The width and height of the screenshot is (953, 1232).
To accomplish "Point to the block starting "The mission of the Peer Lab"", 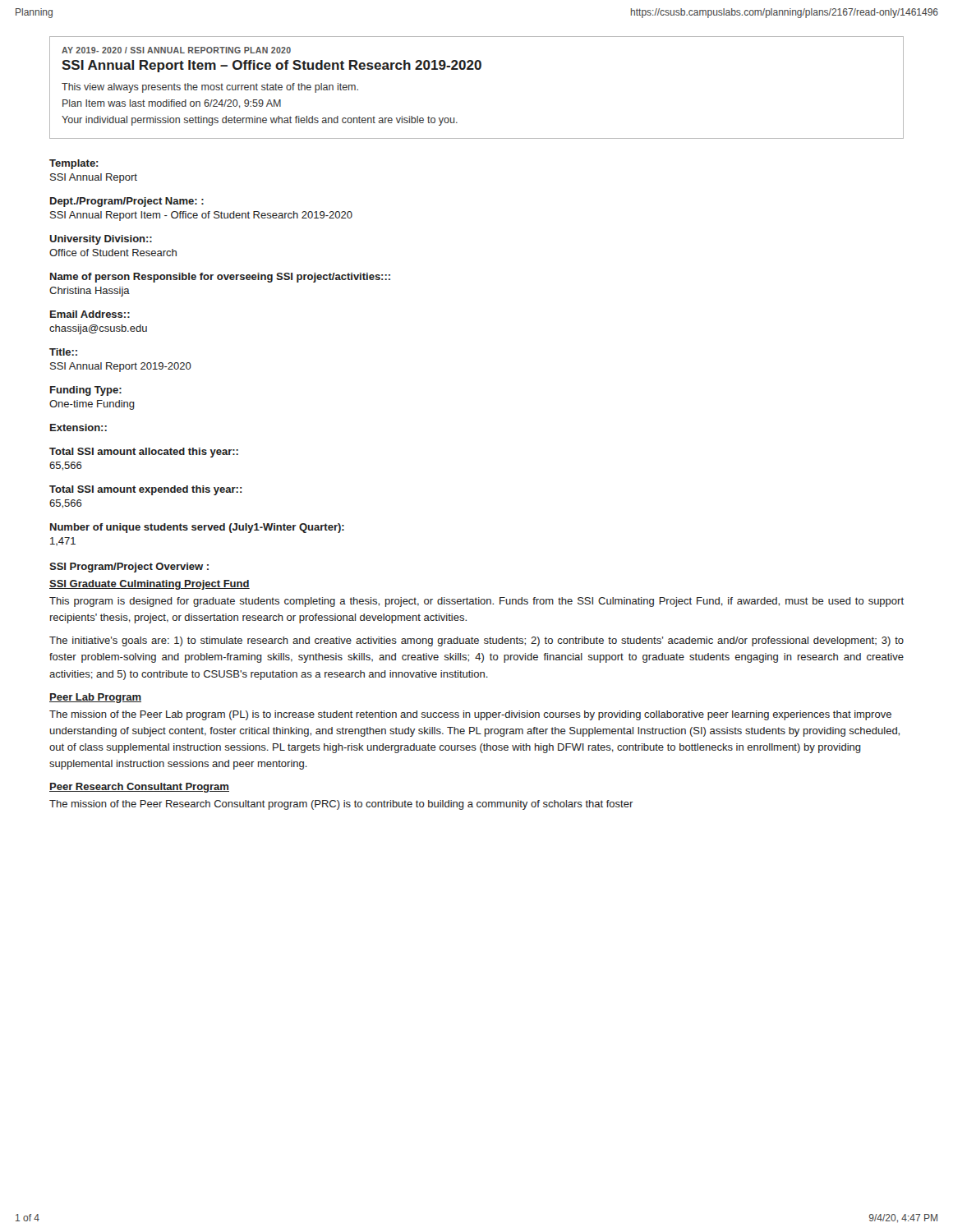I will (x=475, y=739).
